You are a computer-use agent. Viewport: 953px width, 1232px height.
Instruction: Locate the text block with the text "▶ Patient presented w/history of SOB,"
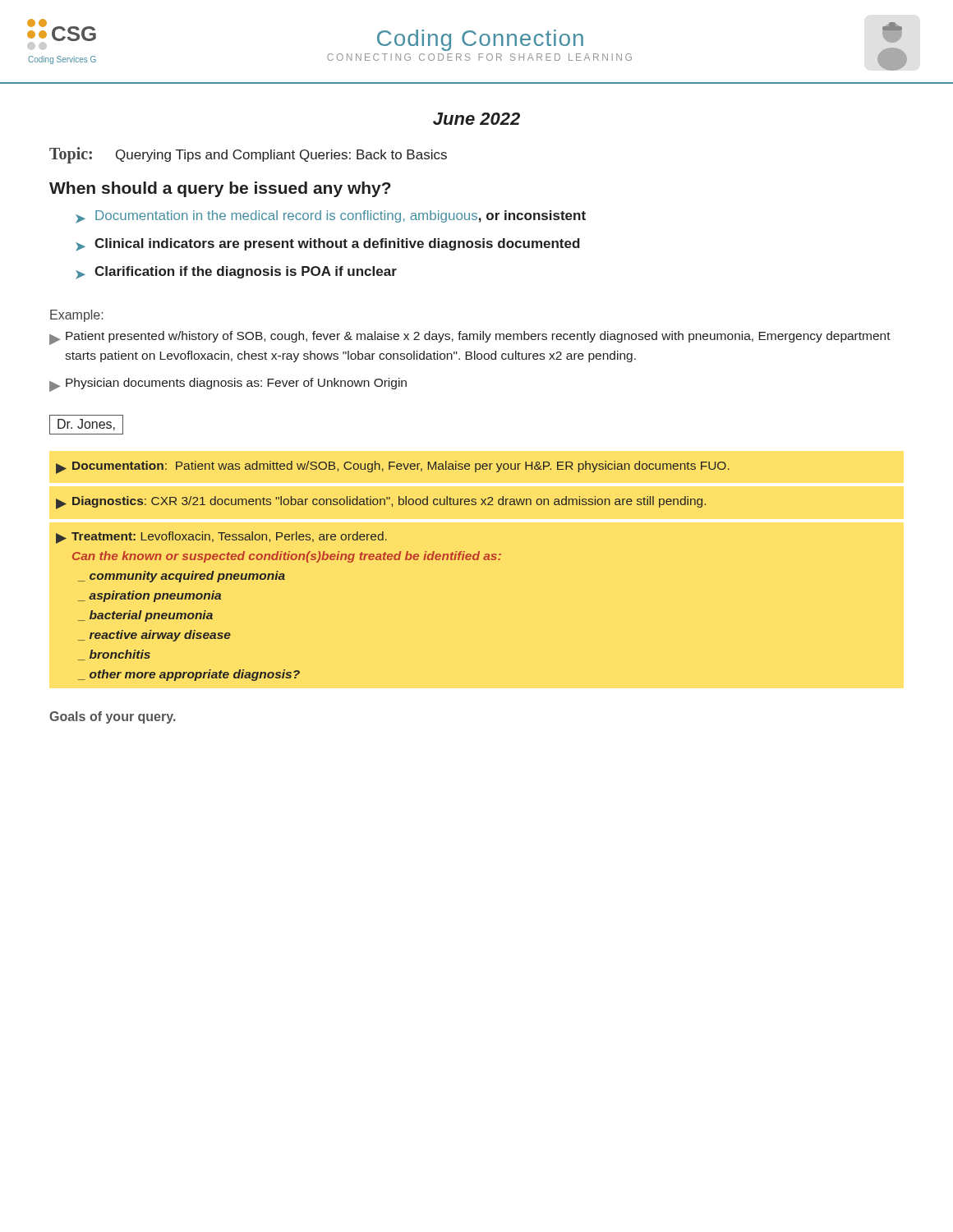point(476,345)
